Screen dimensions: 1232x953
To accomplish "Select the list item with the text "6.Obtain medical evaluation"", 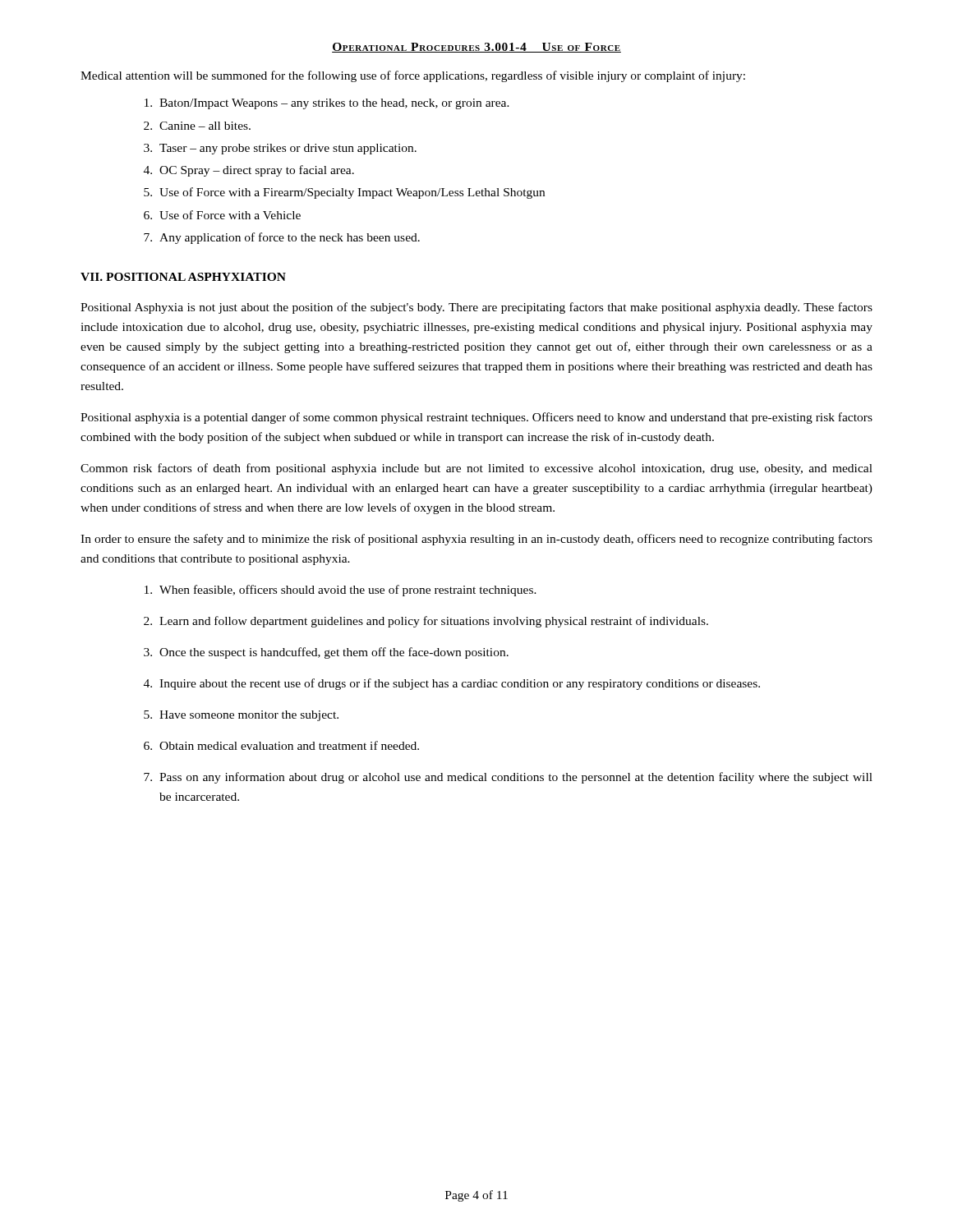I will point(281,745).
